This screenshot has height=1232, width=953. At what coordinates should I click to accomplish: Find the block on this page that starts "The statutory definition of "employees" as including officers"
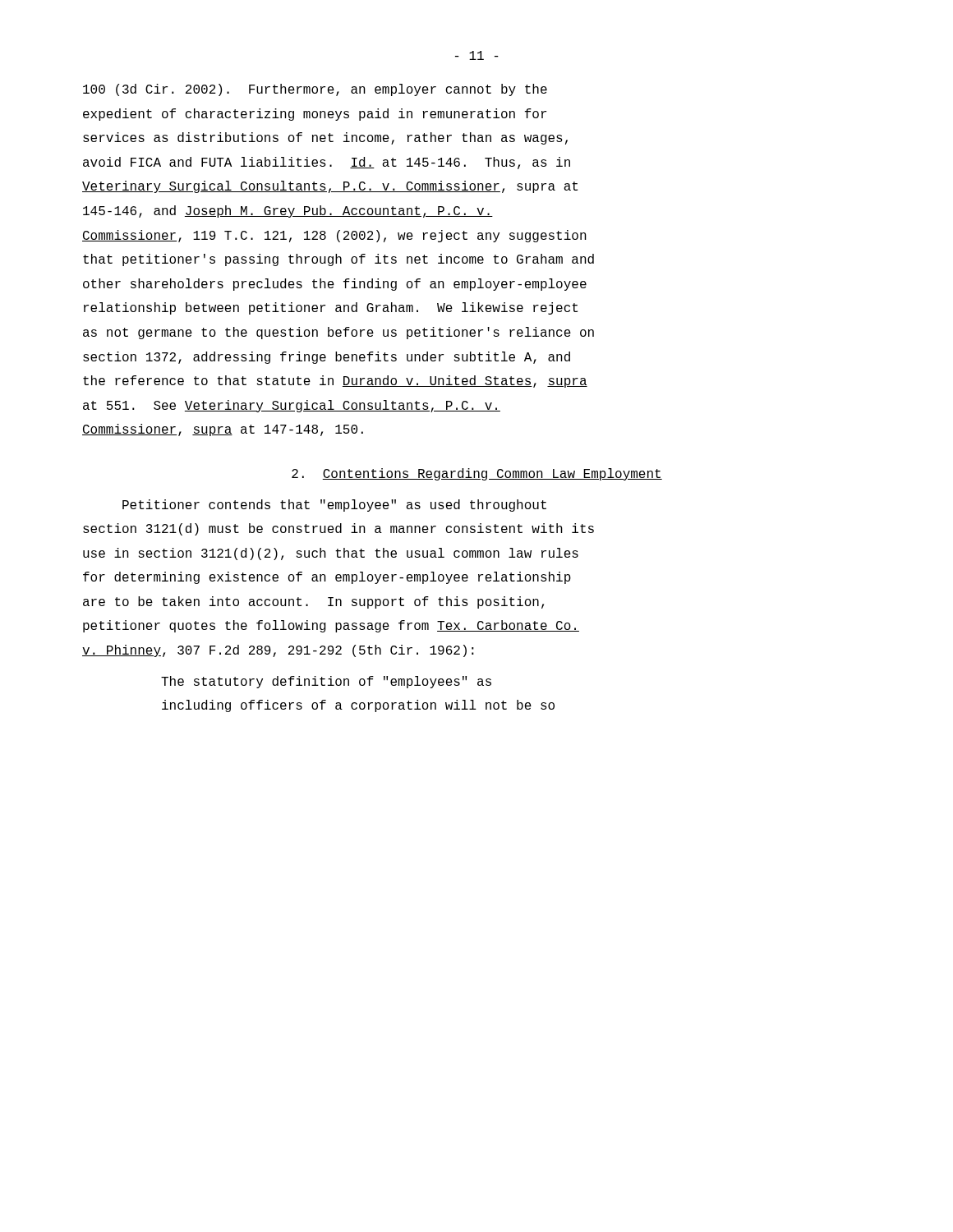pos(358,694)
